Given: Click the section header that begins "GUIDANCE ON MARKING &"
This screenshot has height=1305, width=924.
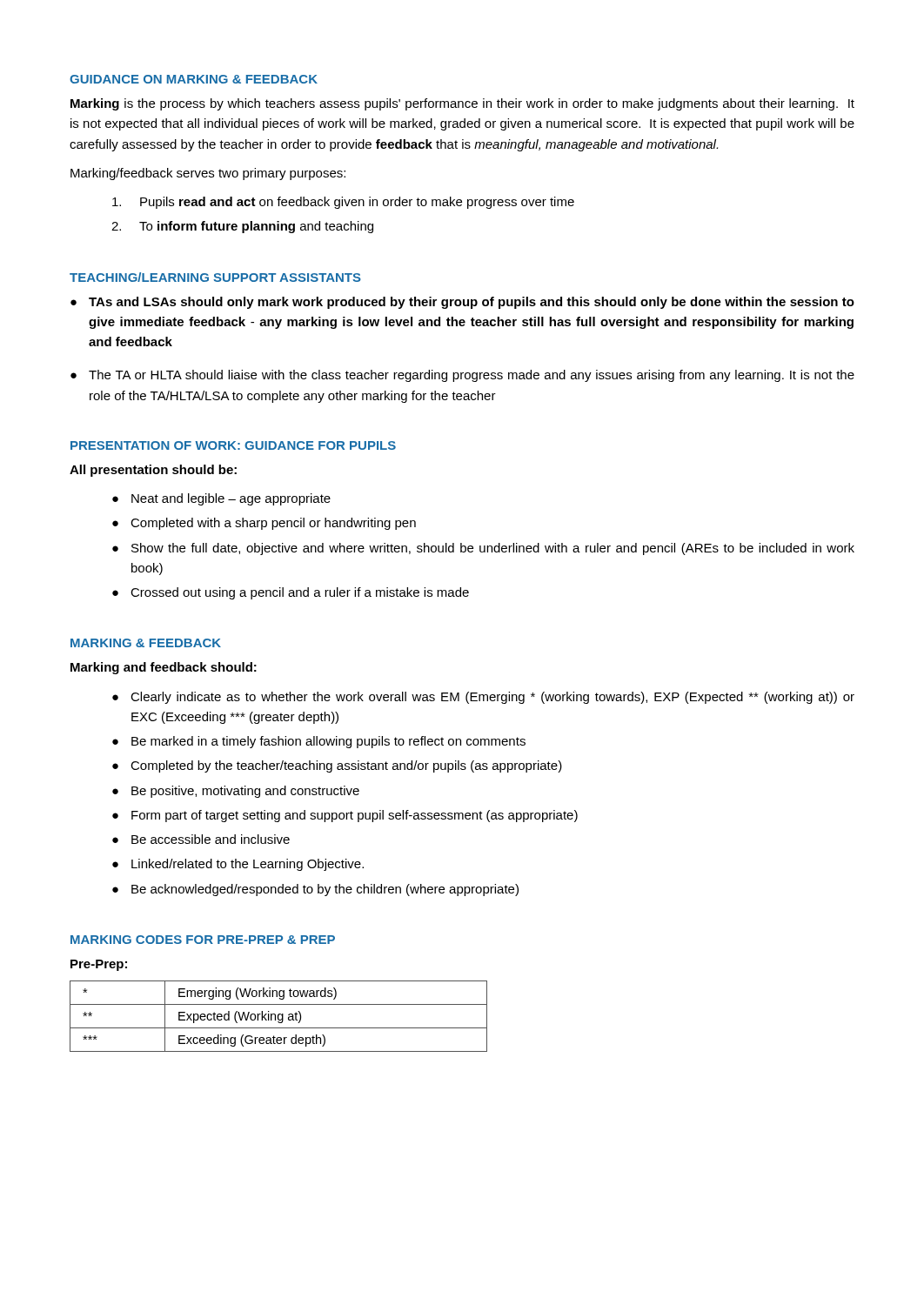Looking at the screenshot, I should (194, 79).
